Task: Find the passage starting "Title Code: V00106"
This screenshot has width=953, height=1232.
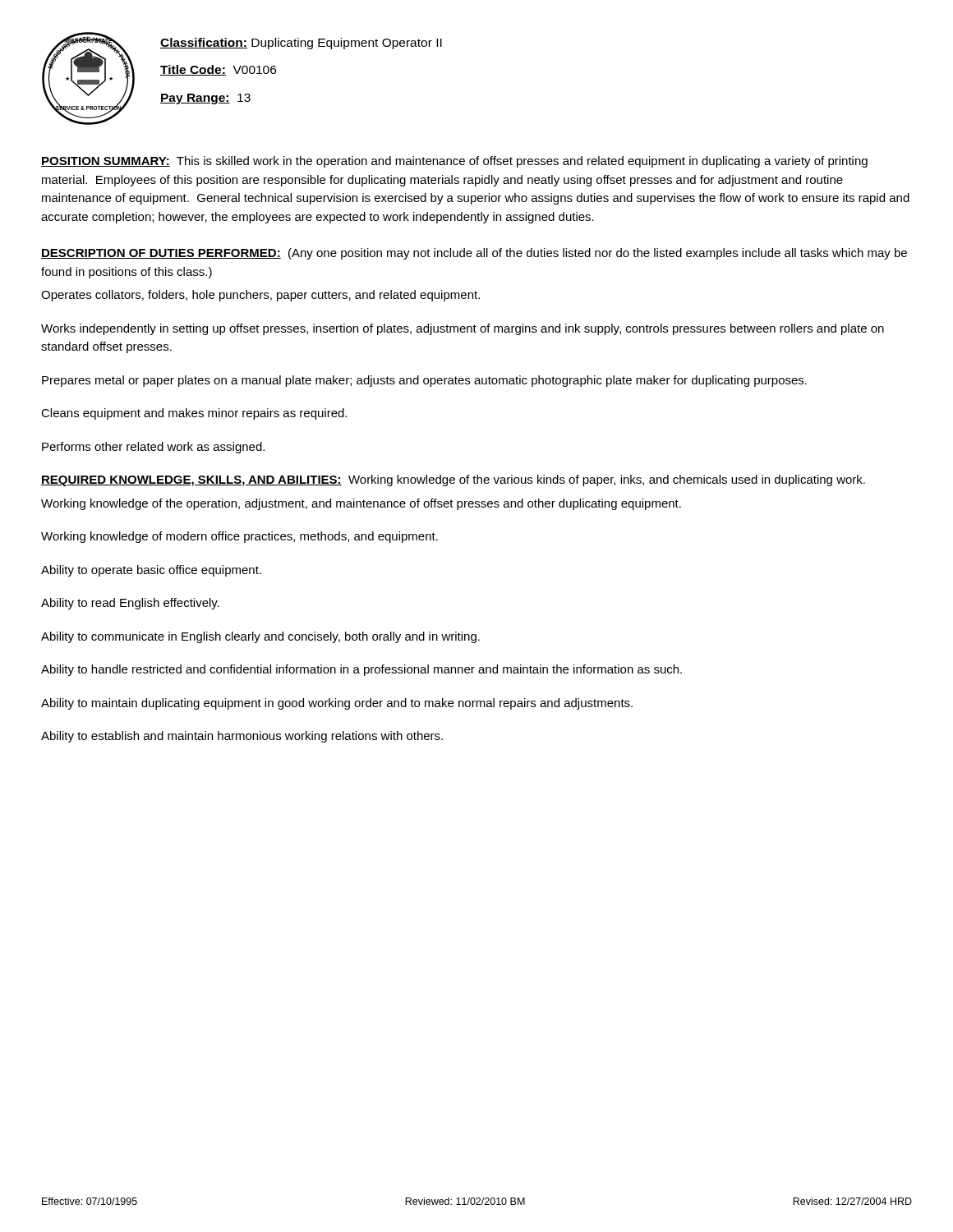Action: click(218, 70)
